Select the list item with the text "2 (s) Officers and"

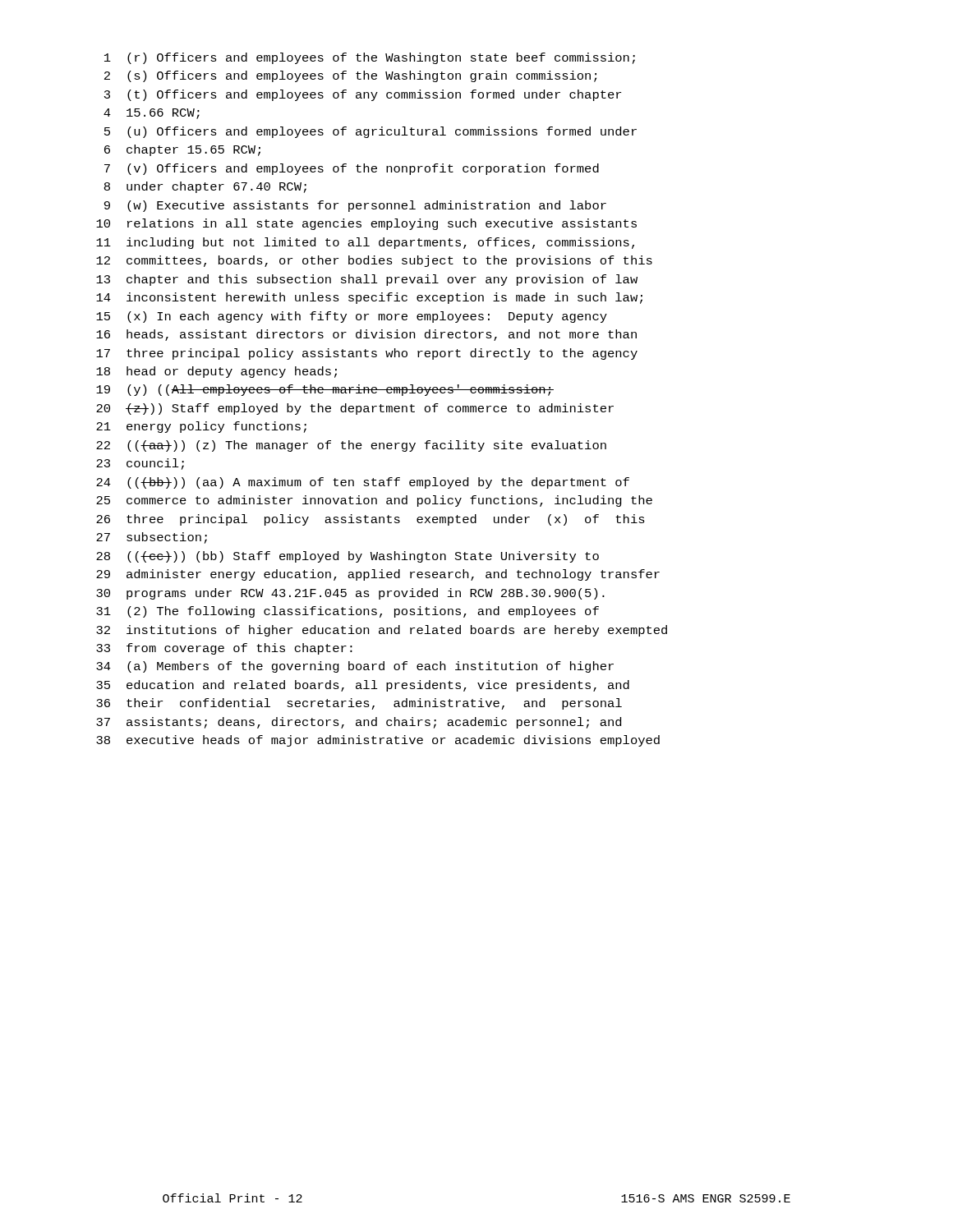(476, 77)
